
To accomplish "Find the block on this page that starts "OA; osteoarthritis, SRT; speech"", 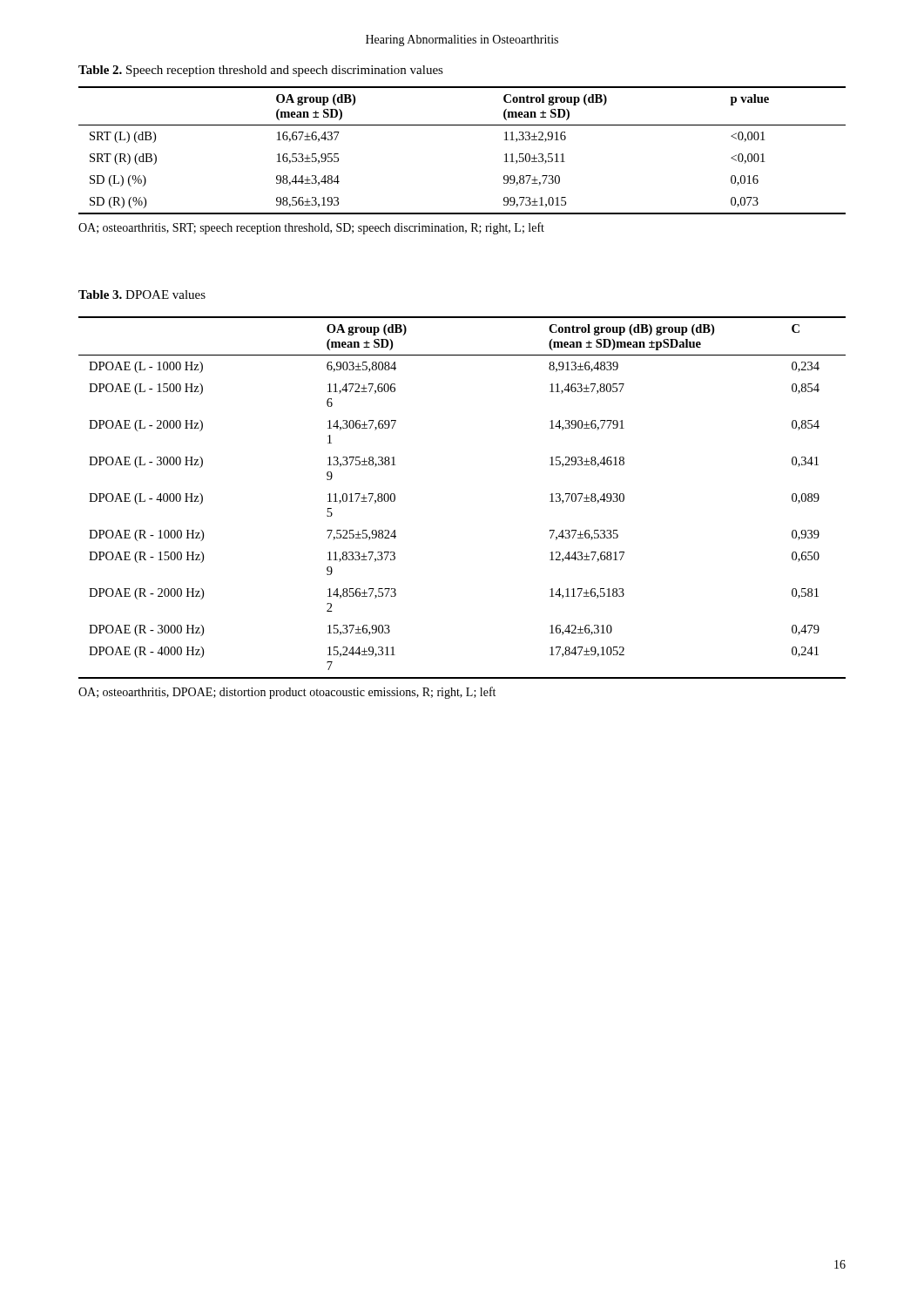I will (311, 228).
